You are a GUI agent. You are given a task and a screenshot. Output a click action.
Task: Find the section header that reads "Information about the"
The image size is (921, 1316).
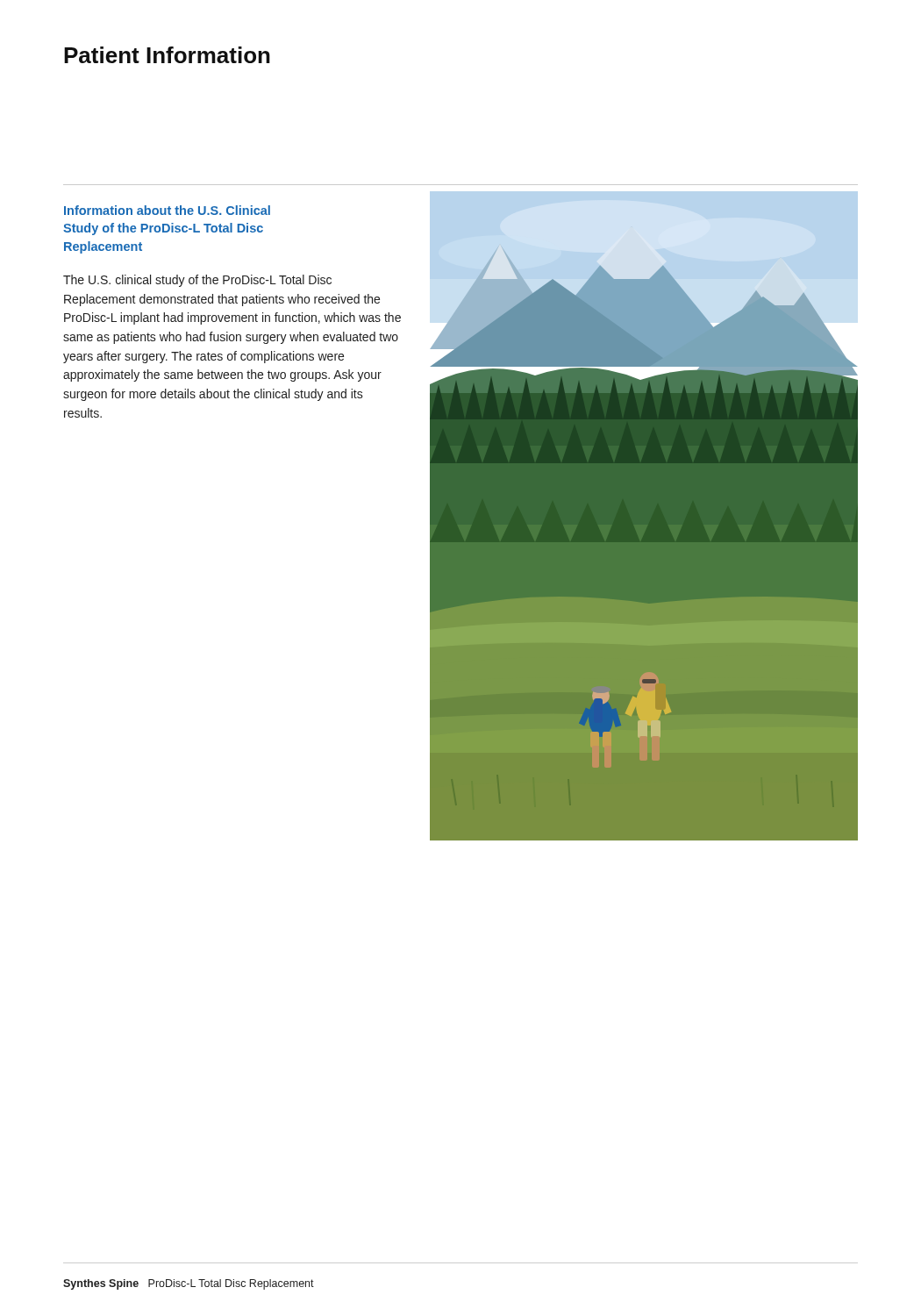[167, 228]
